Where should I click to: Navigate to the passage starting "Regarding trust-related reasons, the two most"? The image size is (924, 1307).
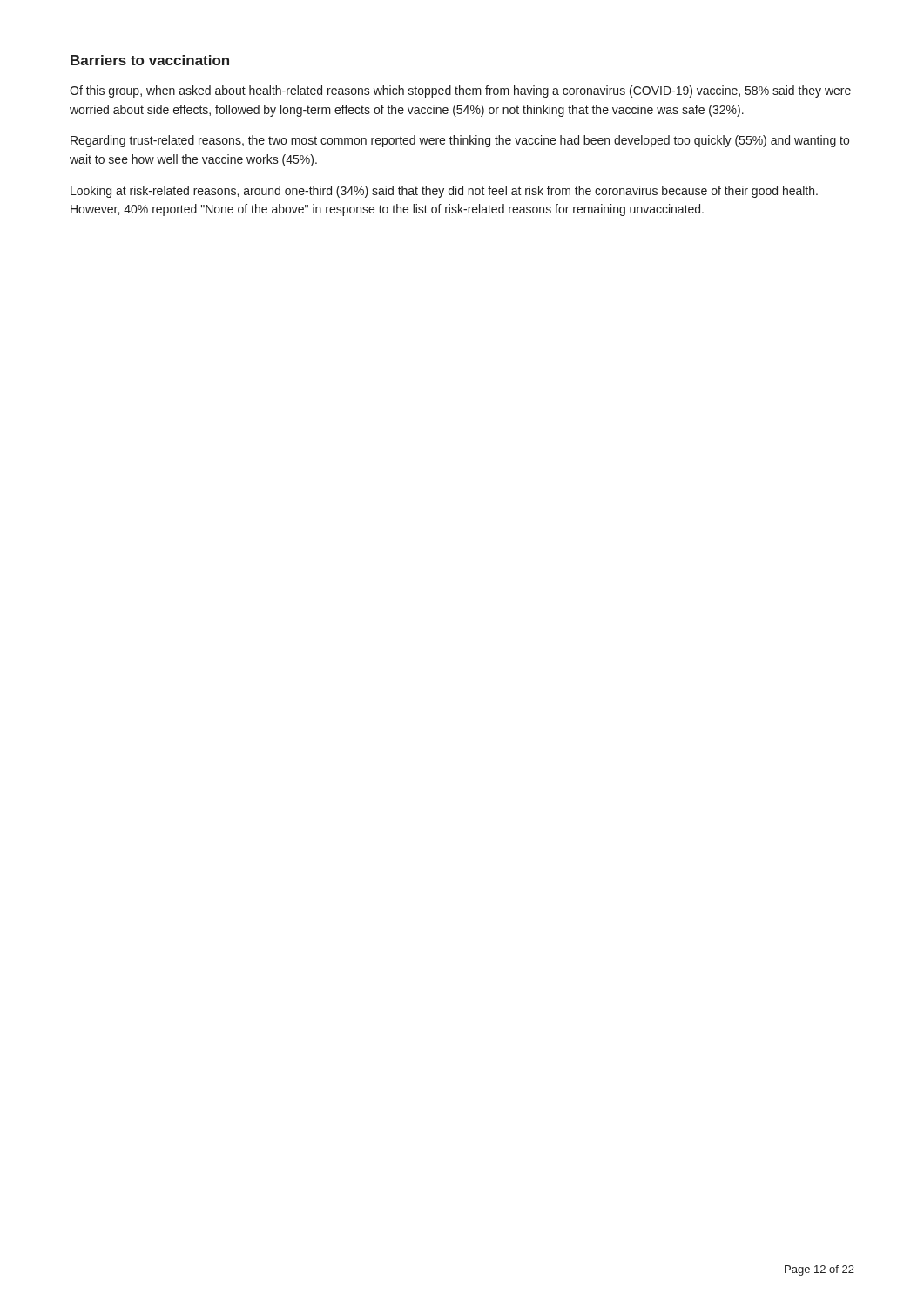point(460,150)
